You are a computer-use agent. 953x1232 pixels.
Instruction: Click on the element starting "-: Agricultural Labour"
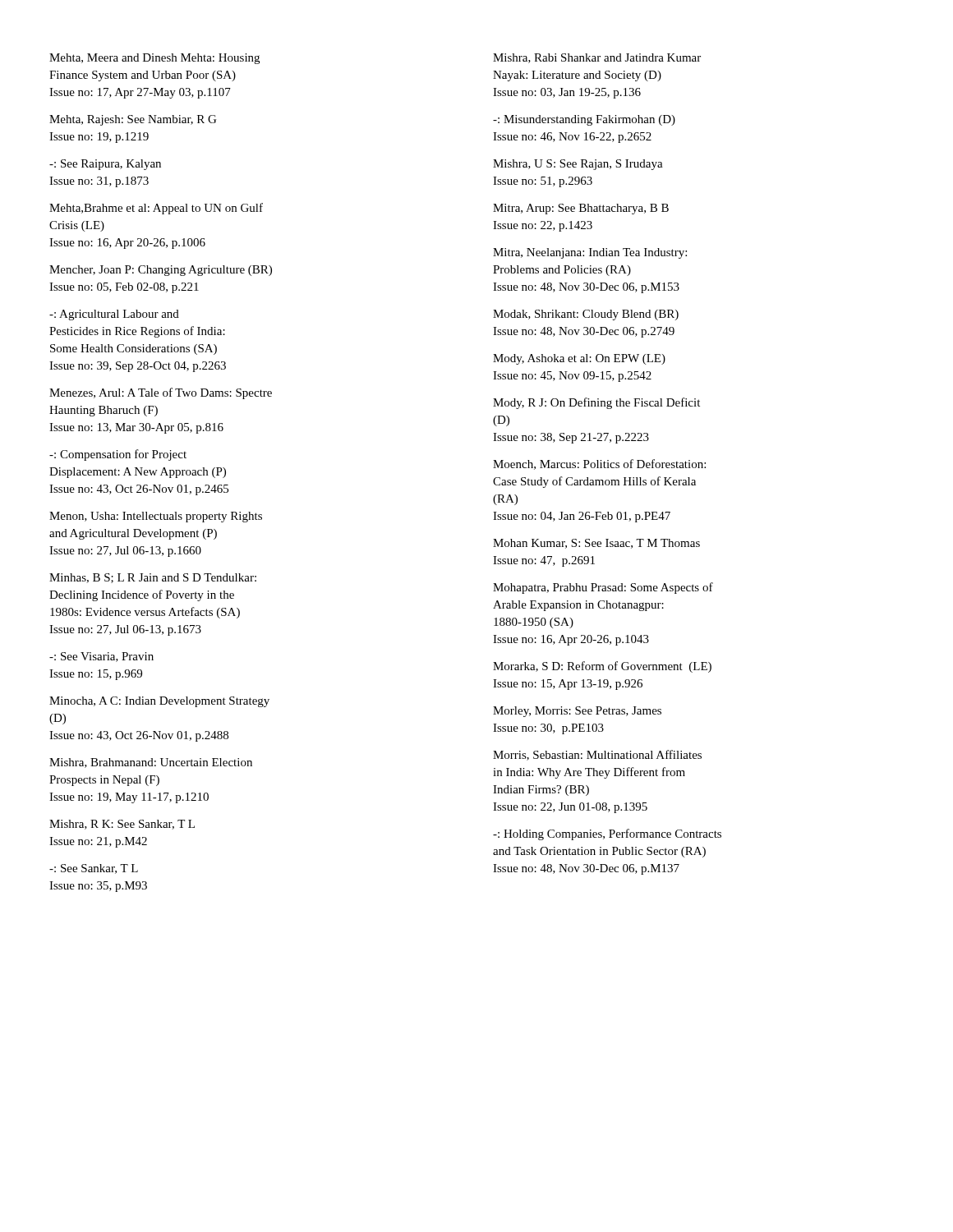114,315
